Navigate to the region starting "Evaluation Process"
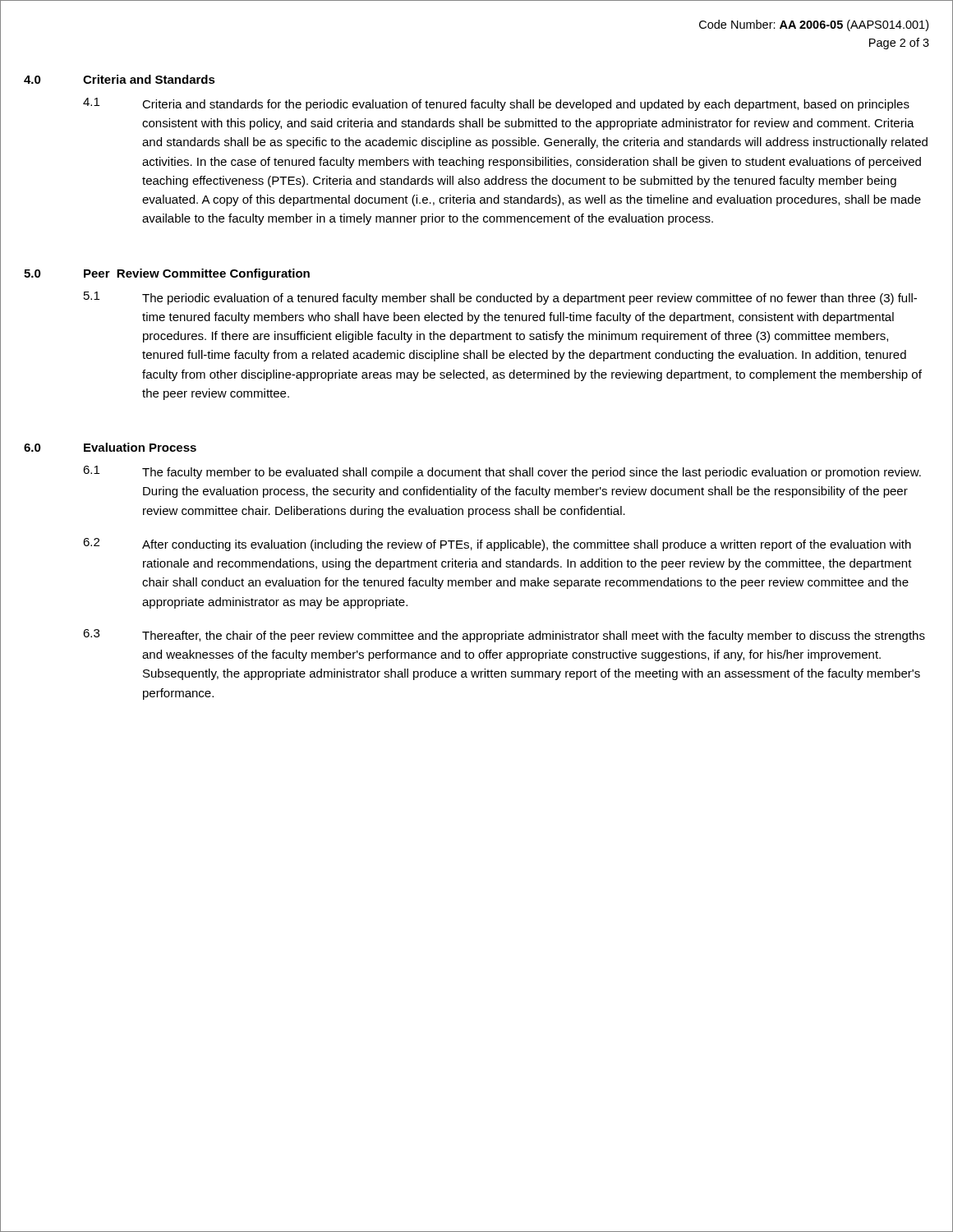 coord(140,447)
